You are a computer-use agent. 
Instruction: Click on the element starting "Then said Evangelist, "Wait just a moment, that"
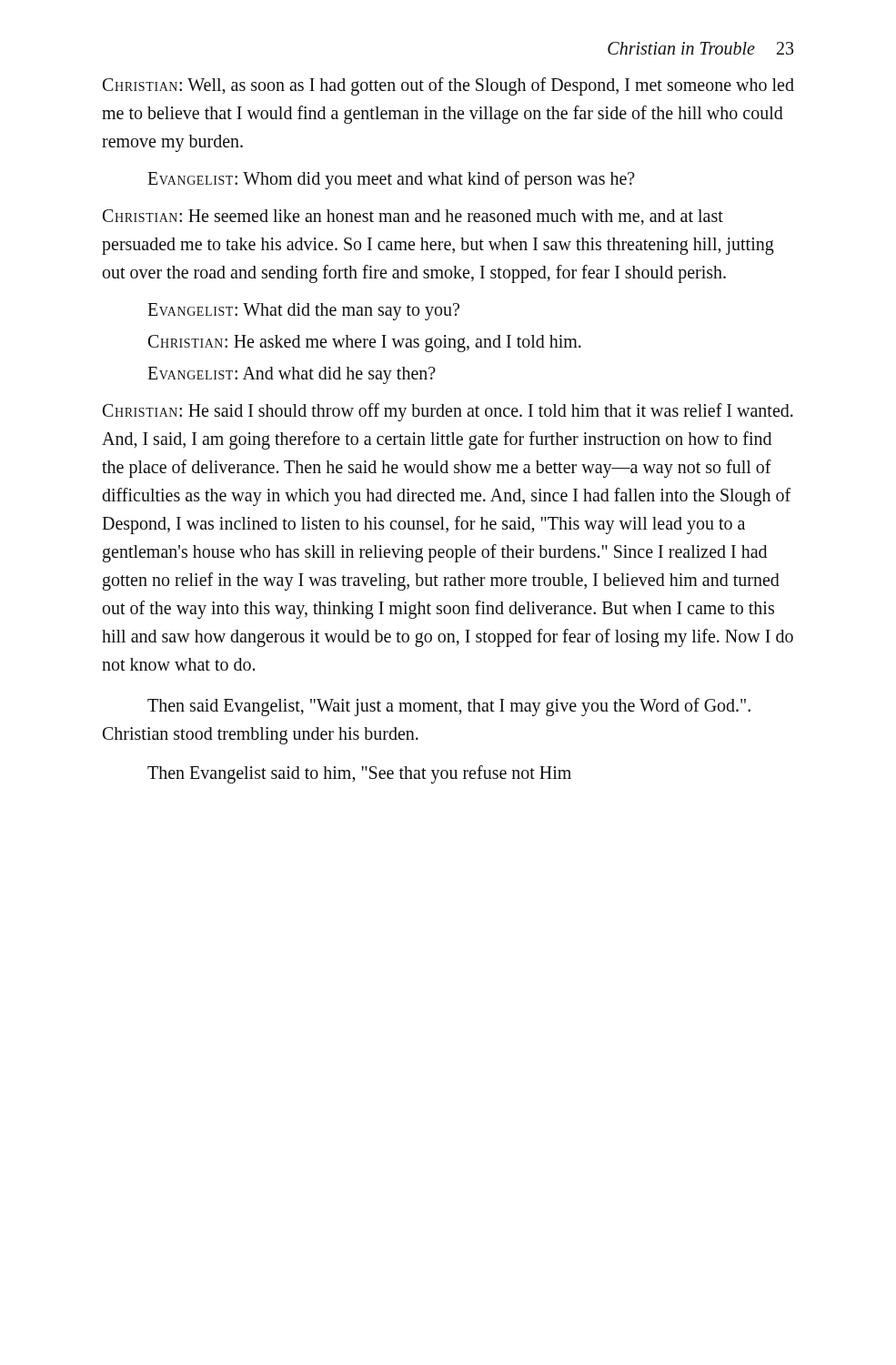click(x=448, y=720)
